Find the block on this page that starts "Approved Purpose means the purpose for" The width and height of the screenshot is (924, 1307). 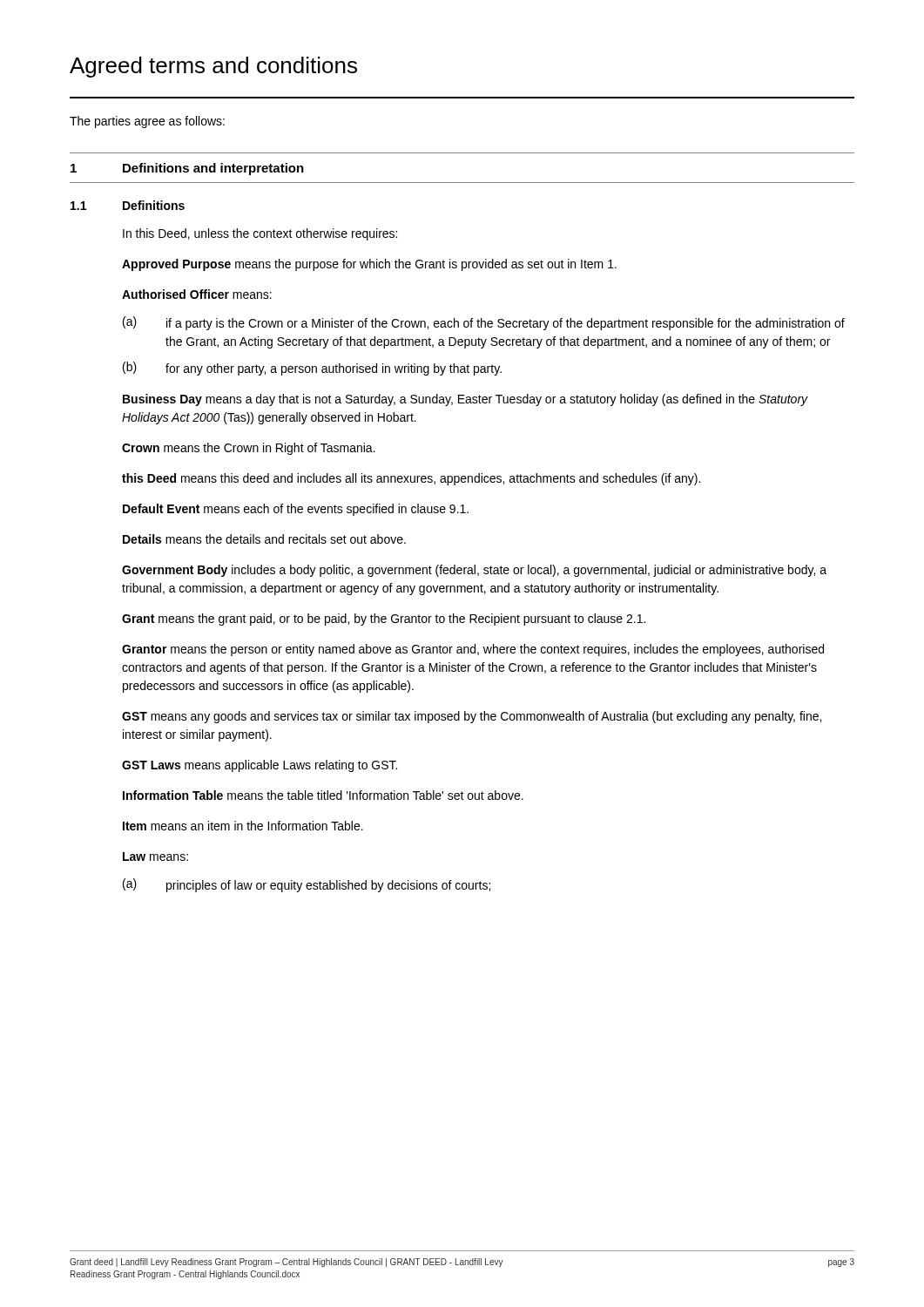tap(488, 264)
